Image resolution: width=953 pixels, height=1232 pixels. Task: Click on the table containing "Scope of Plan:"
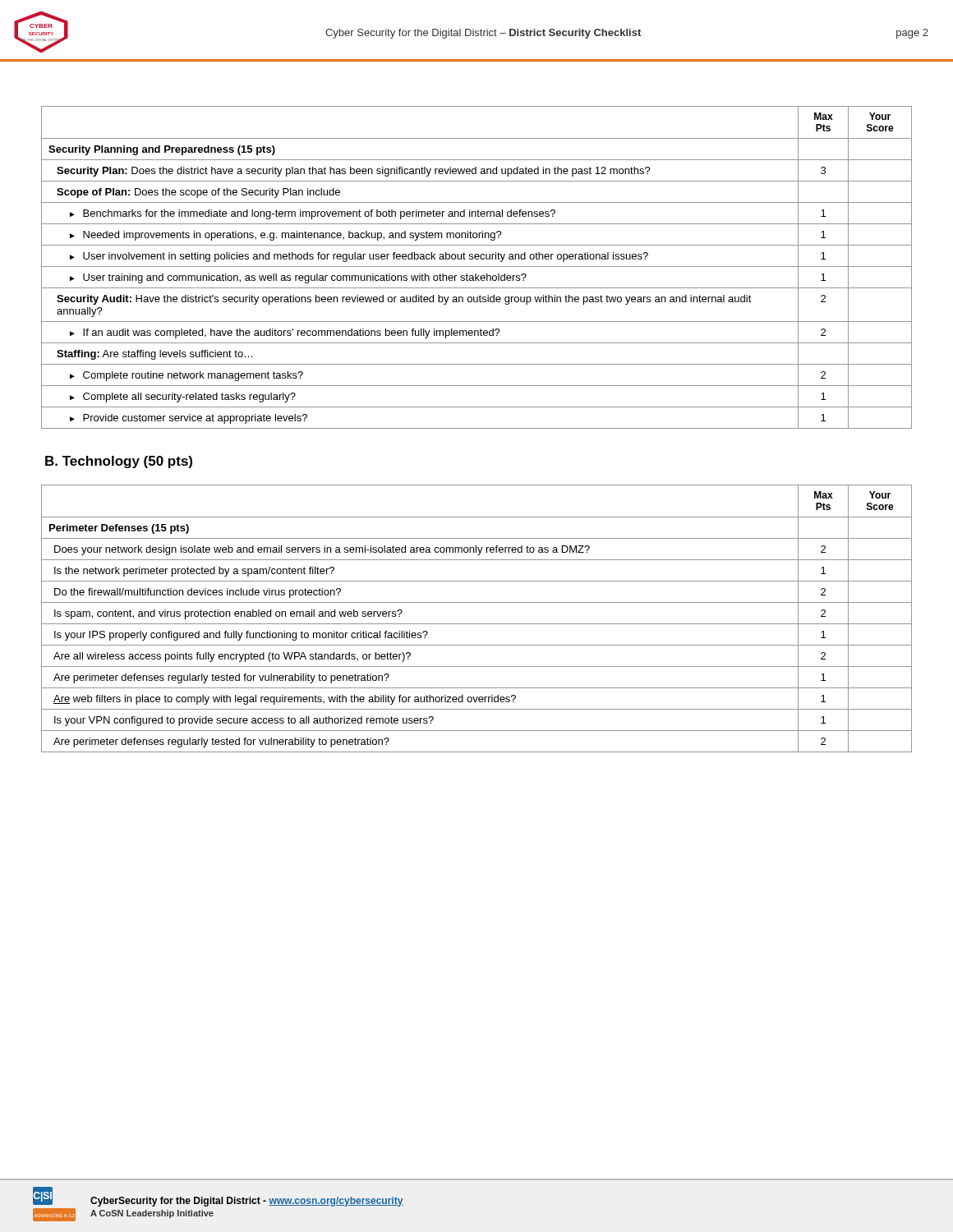pos(476,267)
